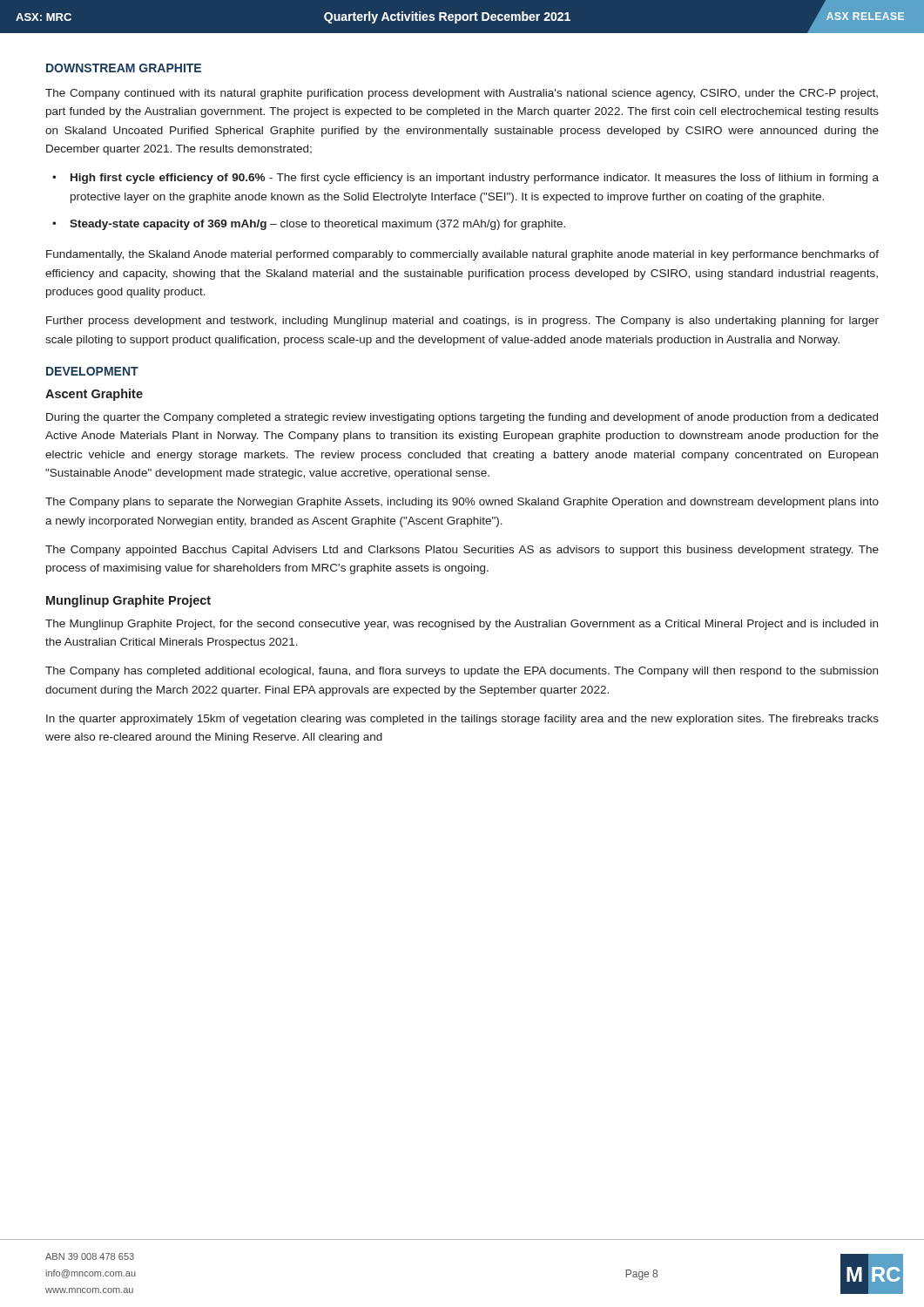Find the region starting "The Company continued"
This screenshot has height=1307, width=924.
tap(462, 121)
